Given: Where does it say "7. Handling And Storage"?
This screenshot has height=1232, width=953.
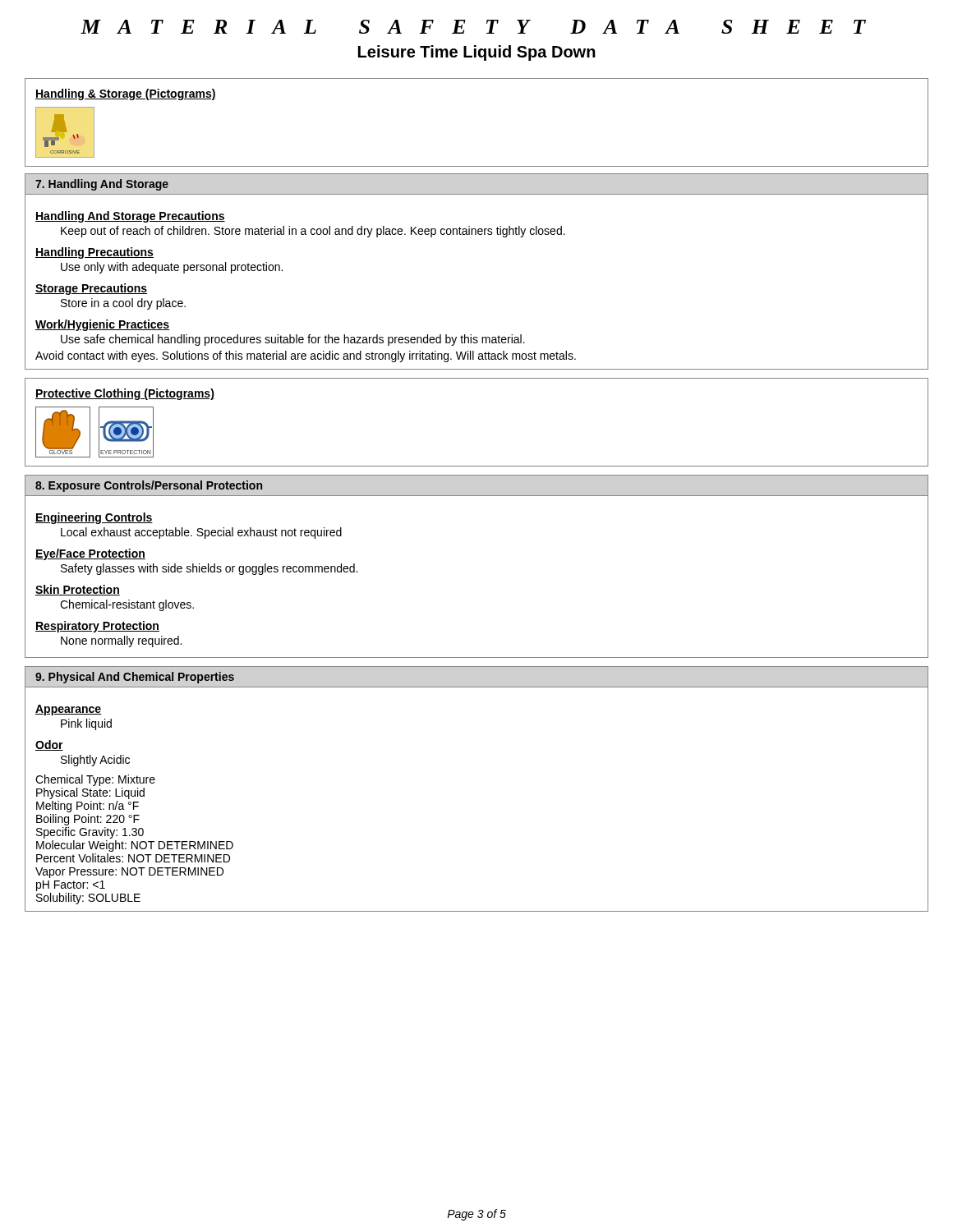Looking at the screenshot, I should click(x=102, y=184).
